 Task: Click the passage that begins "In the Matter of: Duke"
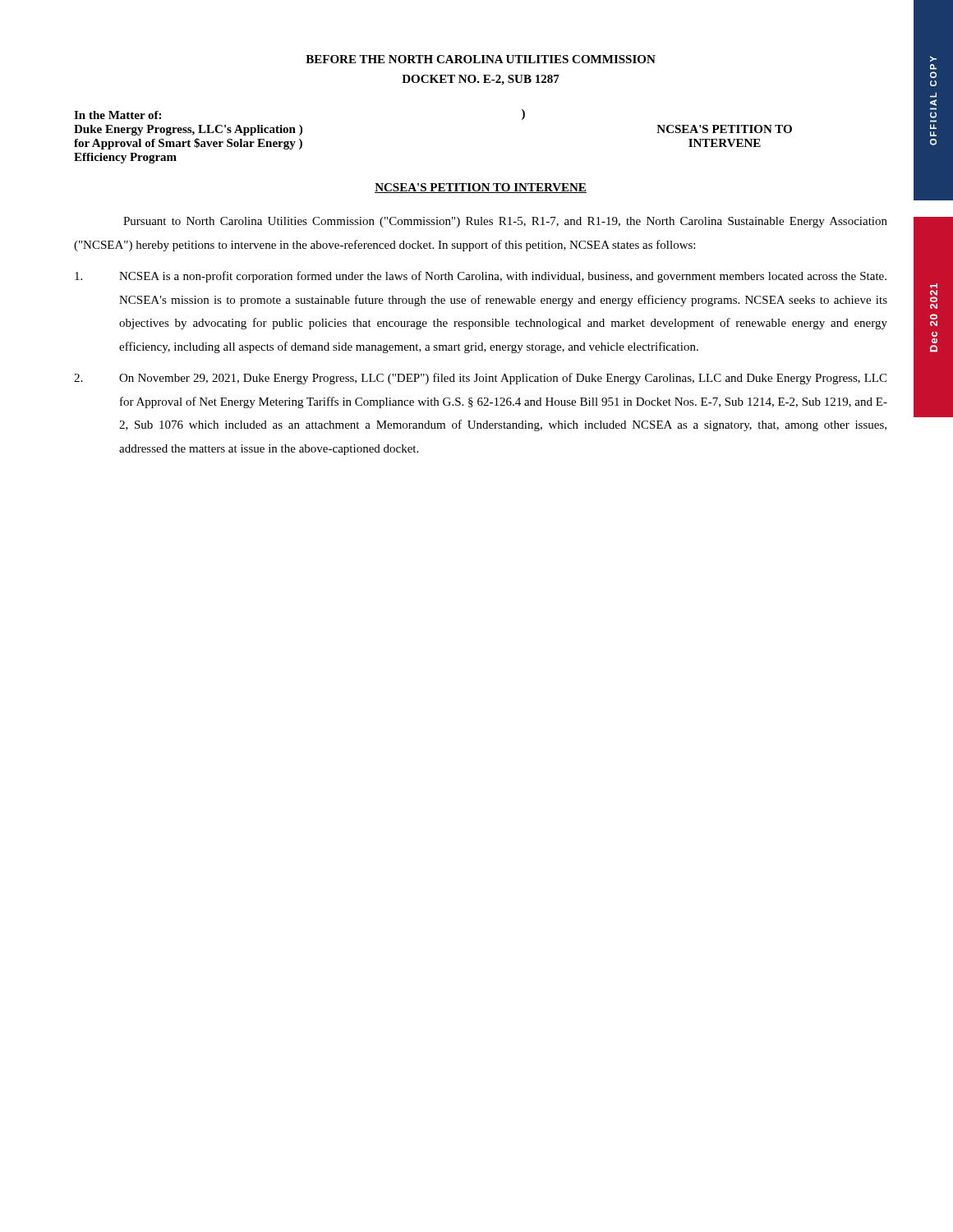pos(127,115)
